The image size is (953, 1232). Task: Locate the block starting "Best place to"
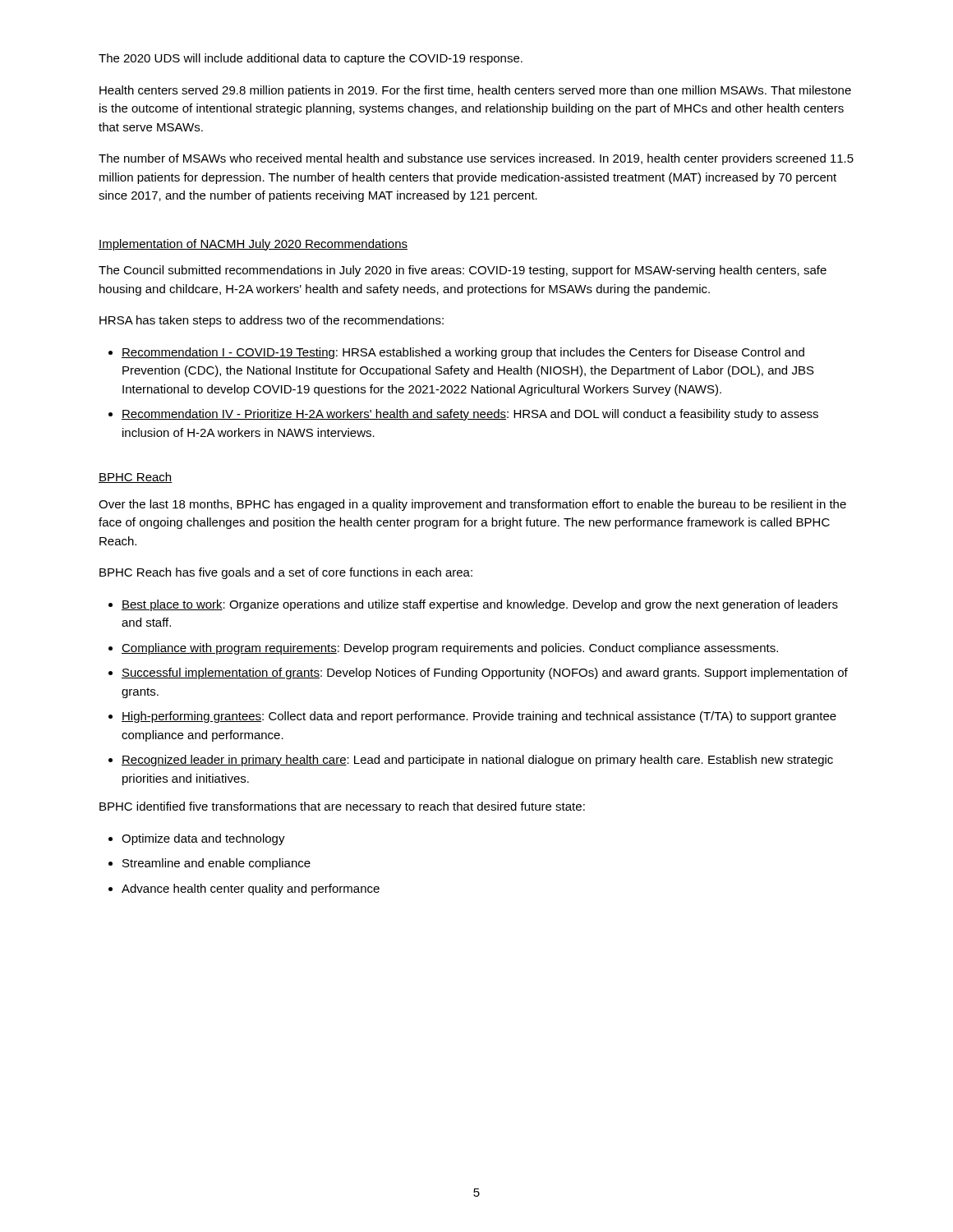(x=480, y=613)
